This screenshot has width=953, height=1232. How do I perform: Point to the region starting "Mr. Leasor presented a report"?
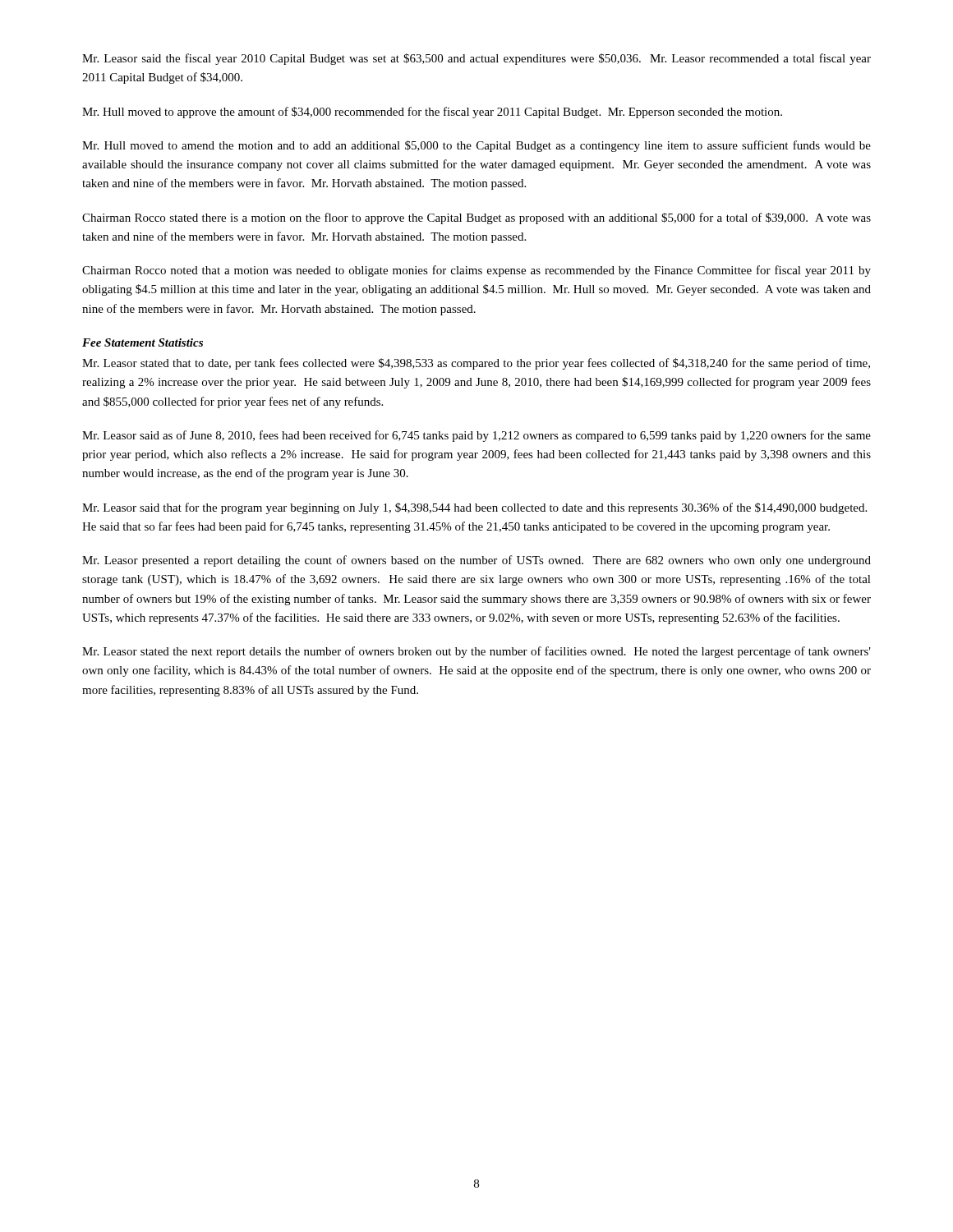[476, 589]
